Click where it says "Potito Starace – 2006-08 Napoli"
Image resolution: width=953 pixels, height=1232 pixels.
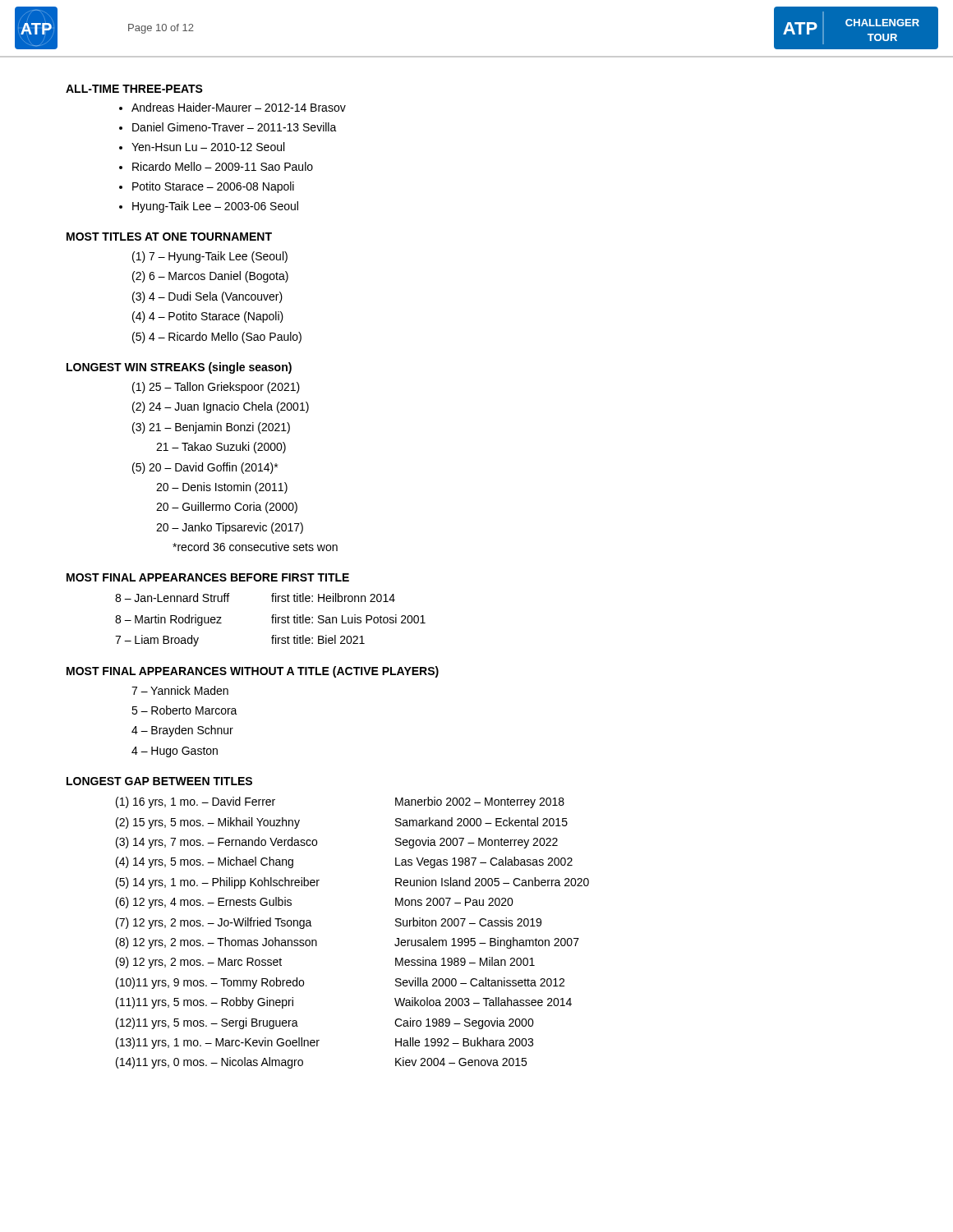207,187
